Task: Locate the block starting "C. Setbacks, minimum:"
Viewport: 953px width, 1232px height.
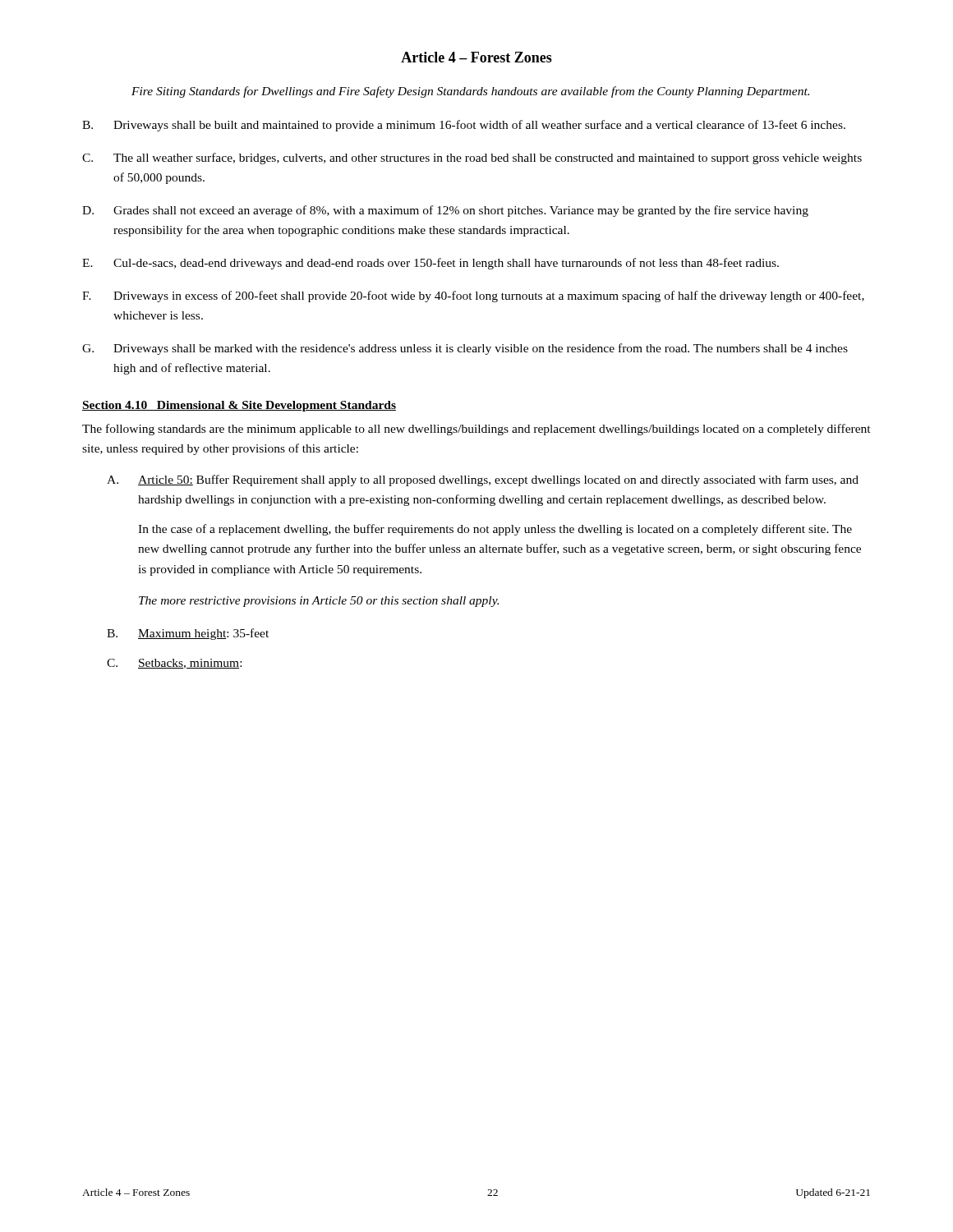Action: click(x=174, y=664)
